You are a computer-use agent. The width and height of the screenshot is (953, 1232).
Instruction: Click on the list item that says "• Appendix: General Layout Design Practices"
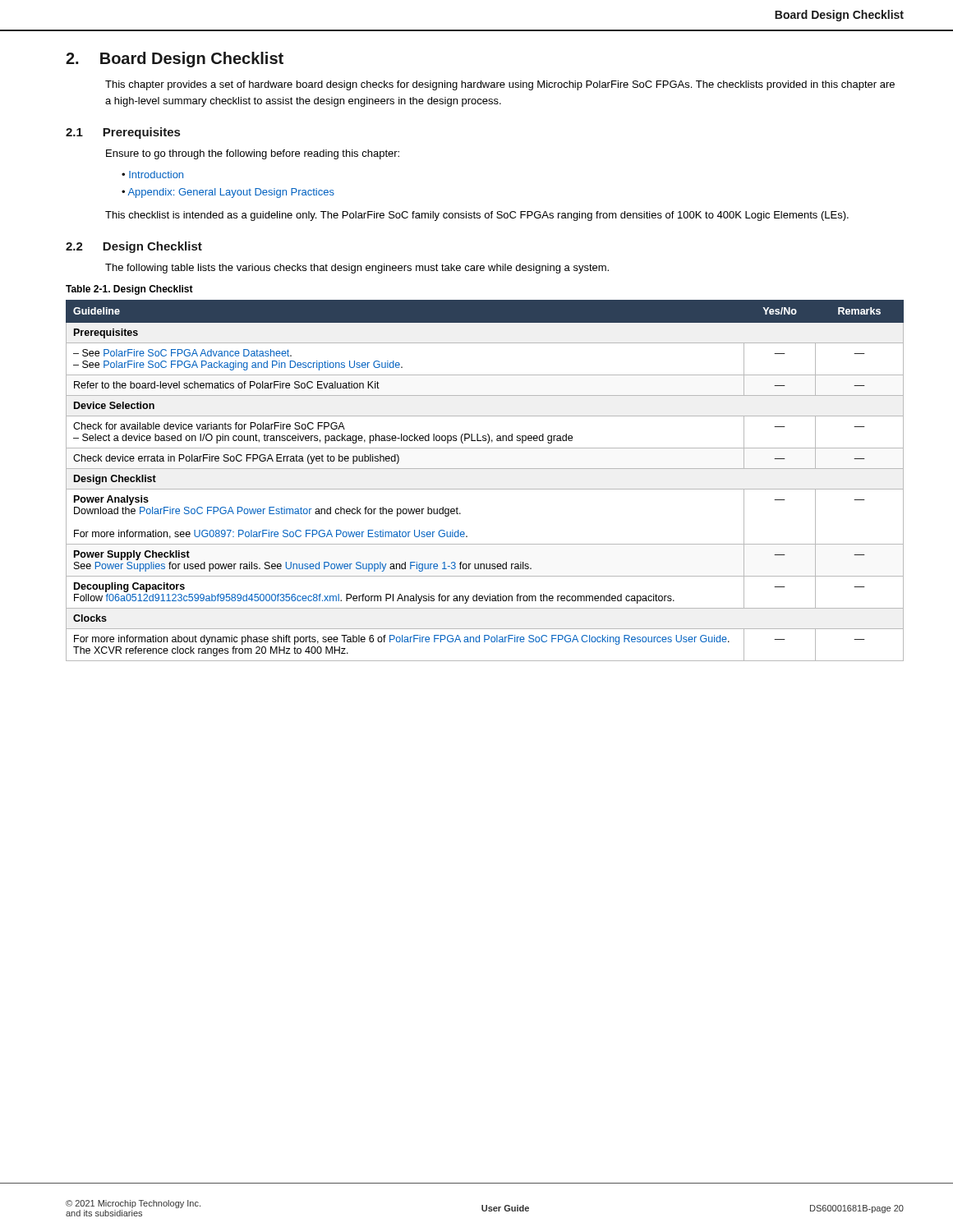tap(228, 192)
